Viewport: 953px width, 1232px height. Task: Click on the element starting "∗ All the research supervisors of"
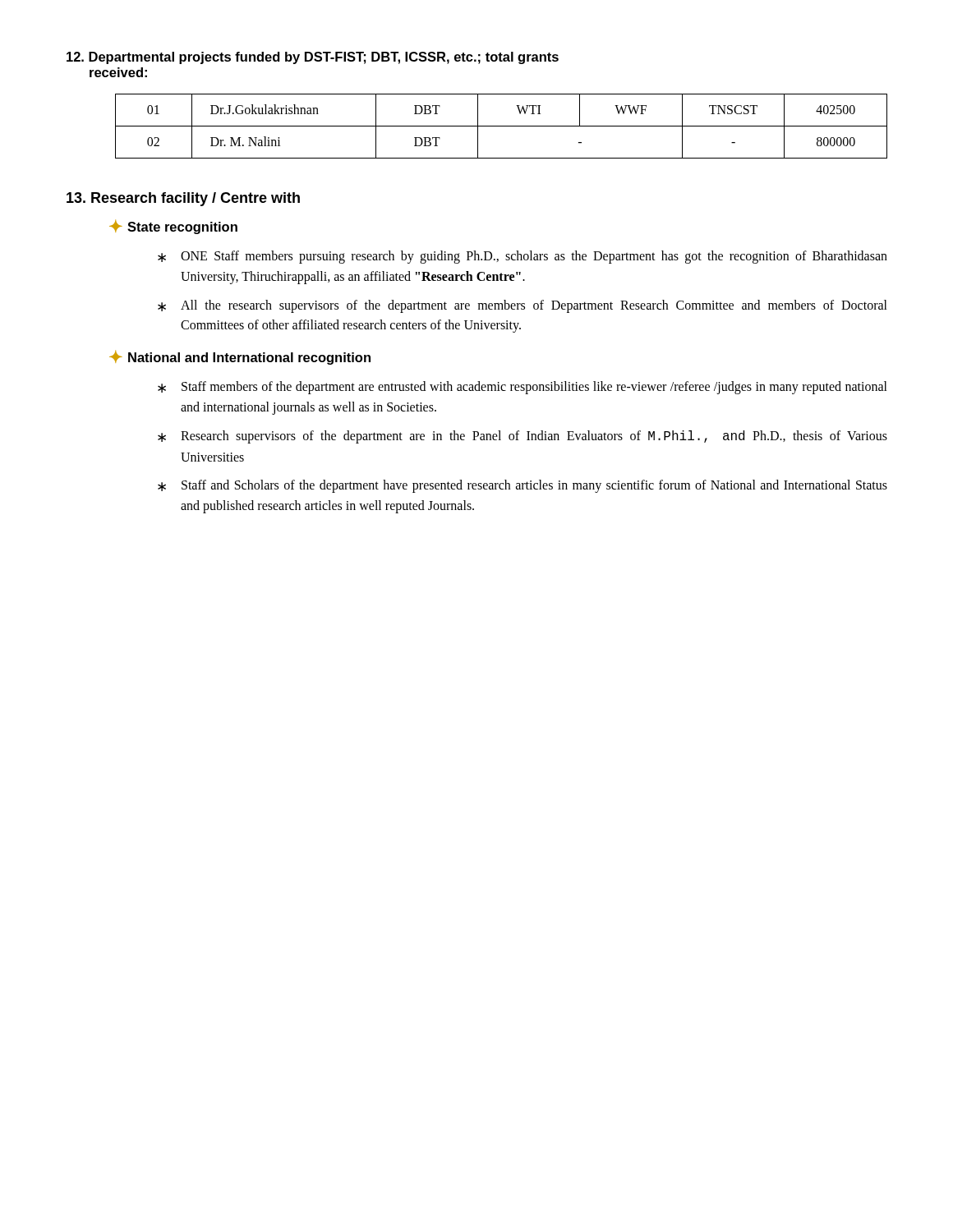tap(522, 316)
